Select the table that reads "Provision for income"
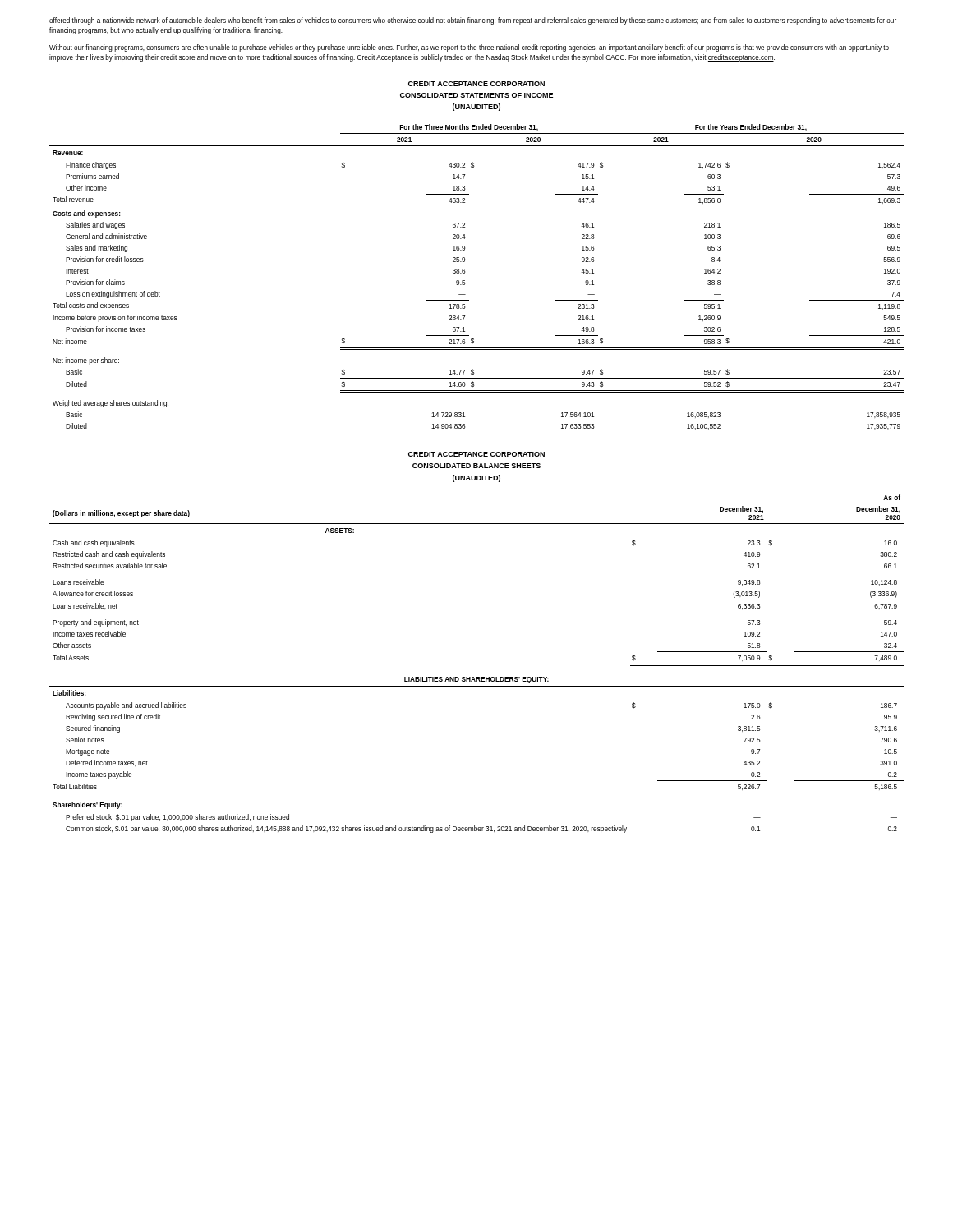This screenshot has height=1232, width=953. pyautogui.click(x=476, y=277)
